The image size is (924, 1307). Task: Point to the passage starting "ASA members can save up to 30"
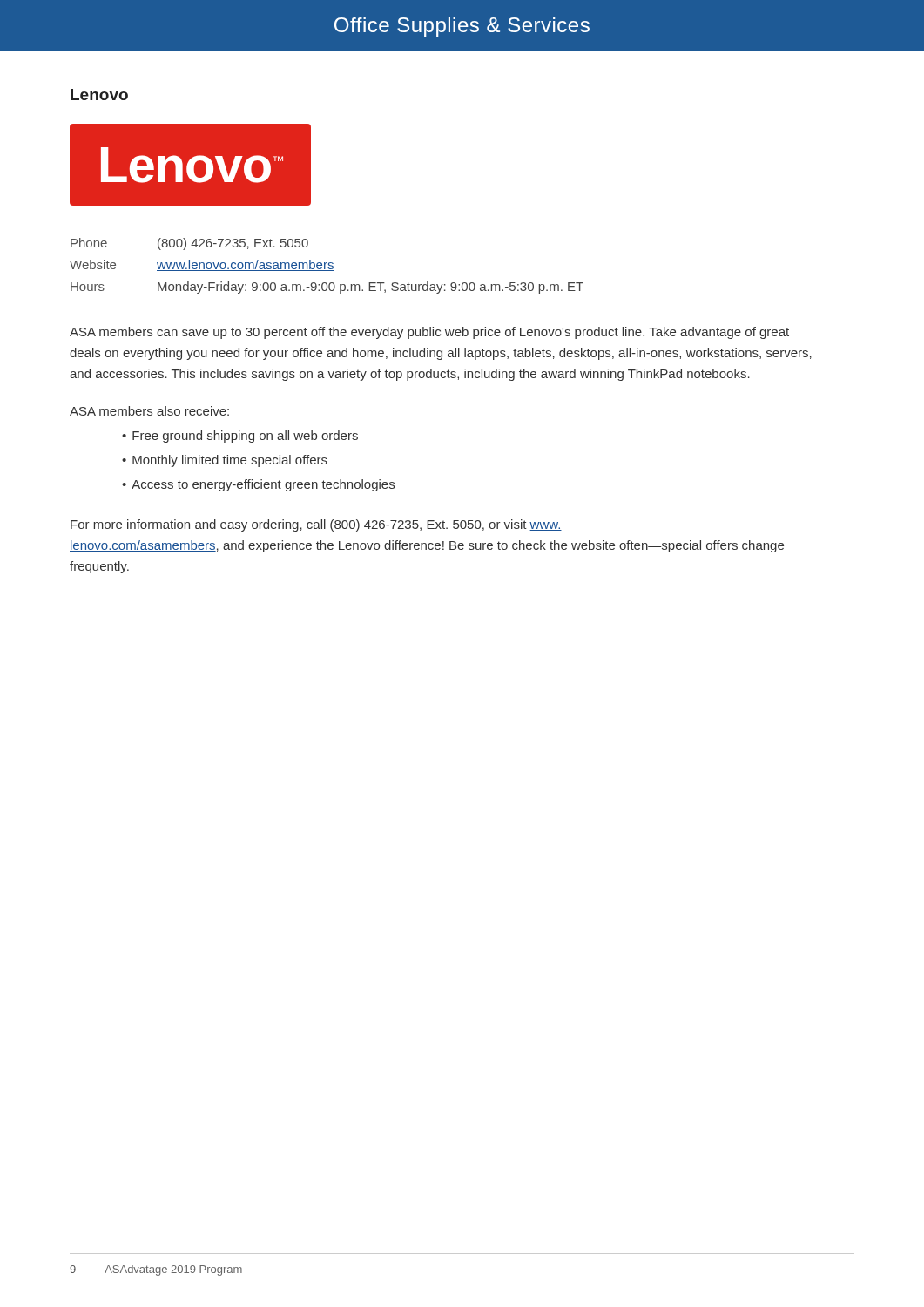point(441,352)
